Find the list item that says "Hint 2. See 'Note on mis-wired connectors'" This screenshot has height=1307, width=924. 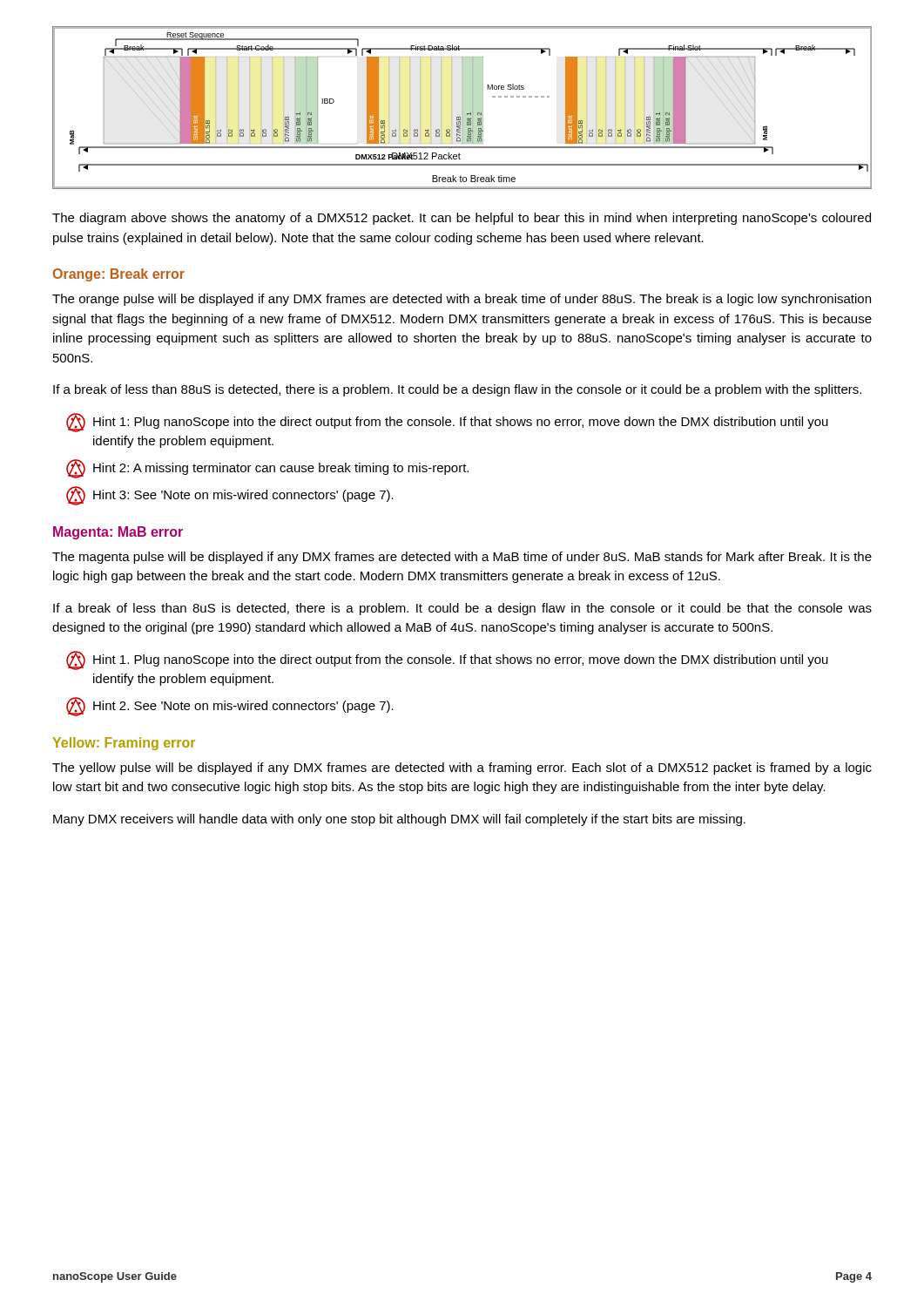click(230, 706)
